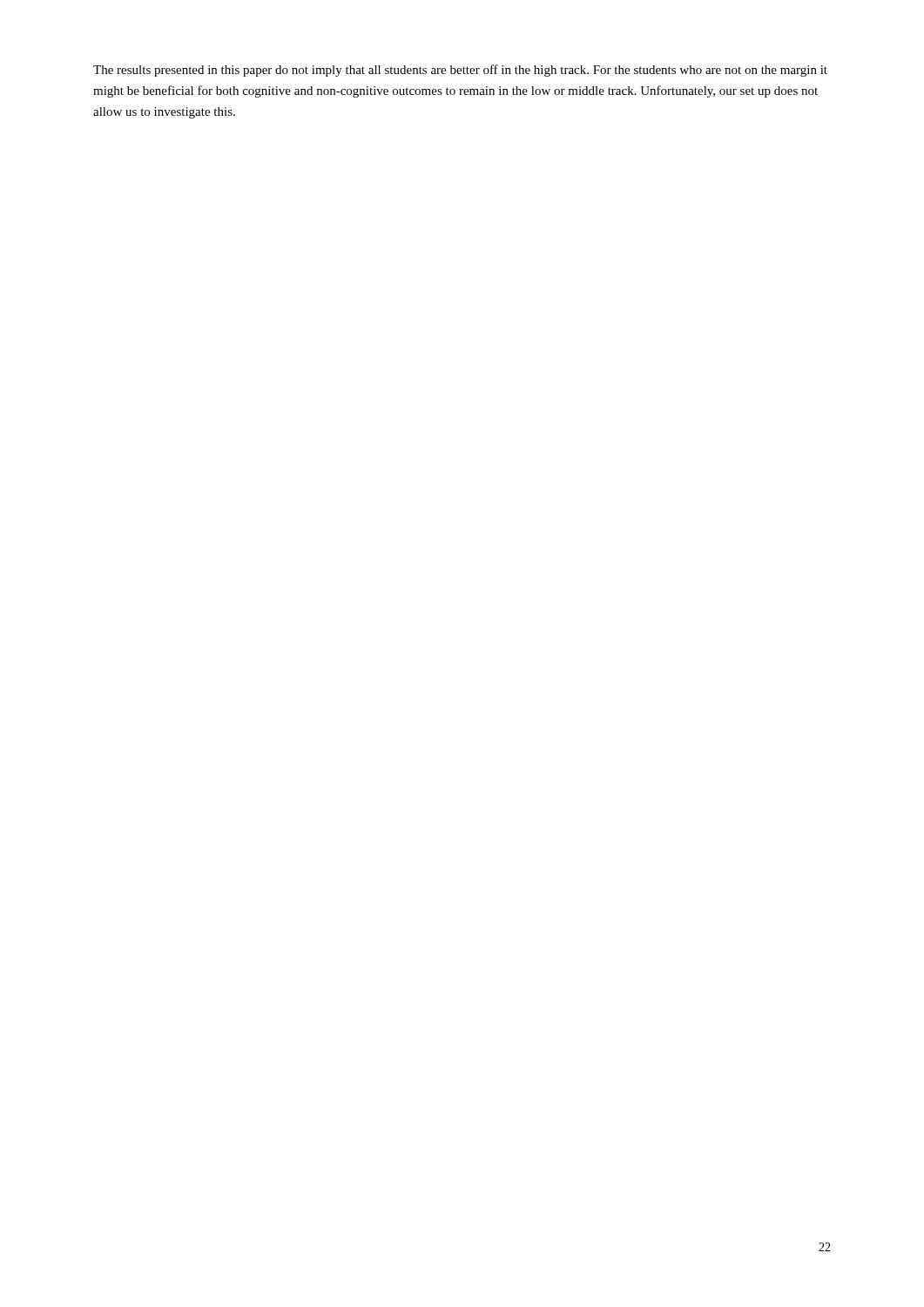The height and width of the screenshot is (1307, 924).
Task: Locate the text block containing "The results presented"
Action: click(x=460, y=91)
